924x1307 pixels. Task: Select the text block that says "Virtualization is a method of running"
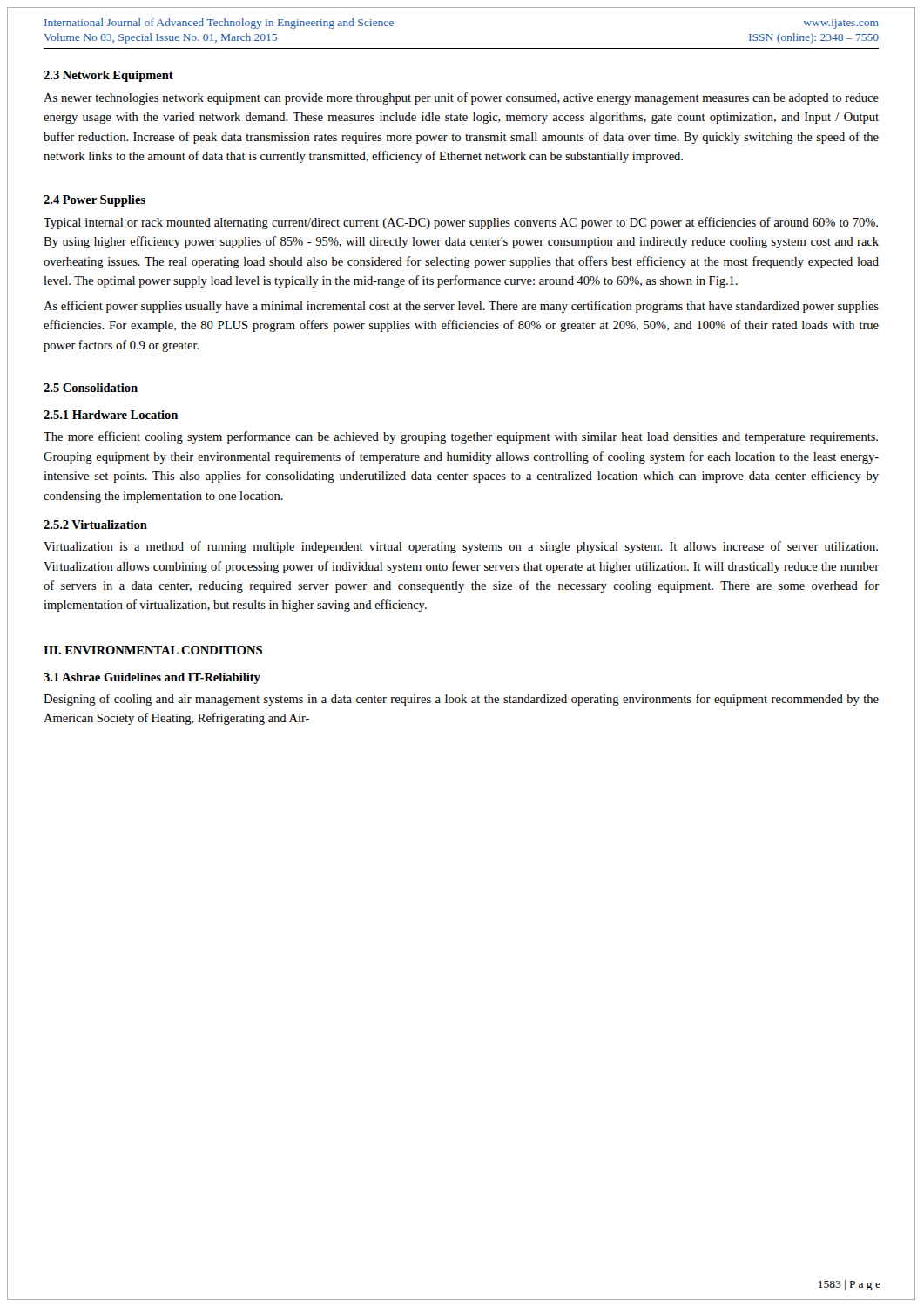point(461,576)
